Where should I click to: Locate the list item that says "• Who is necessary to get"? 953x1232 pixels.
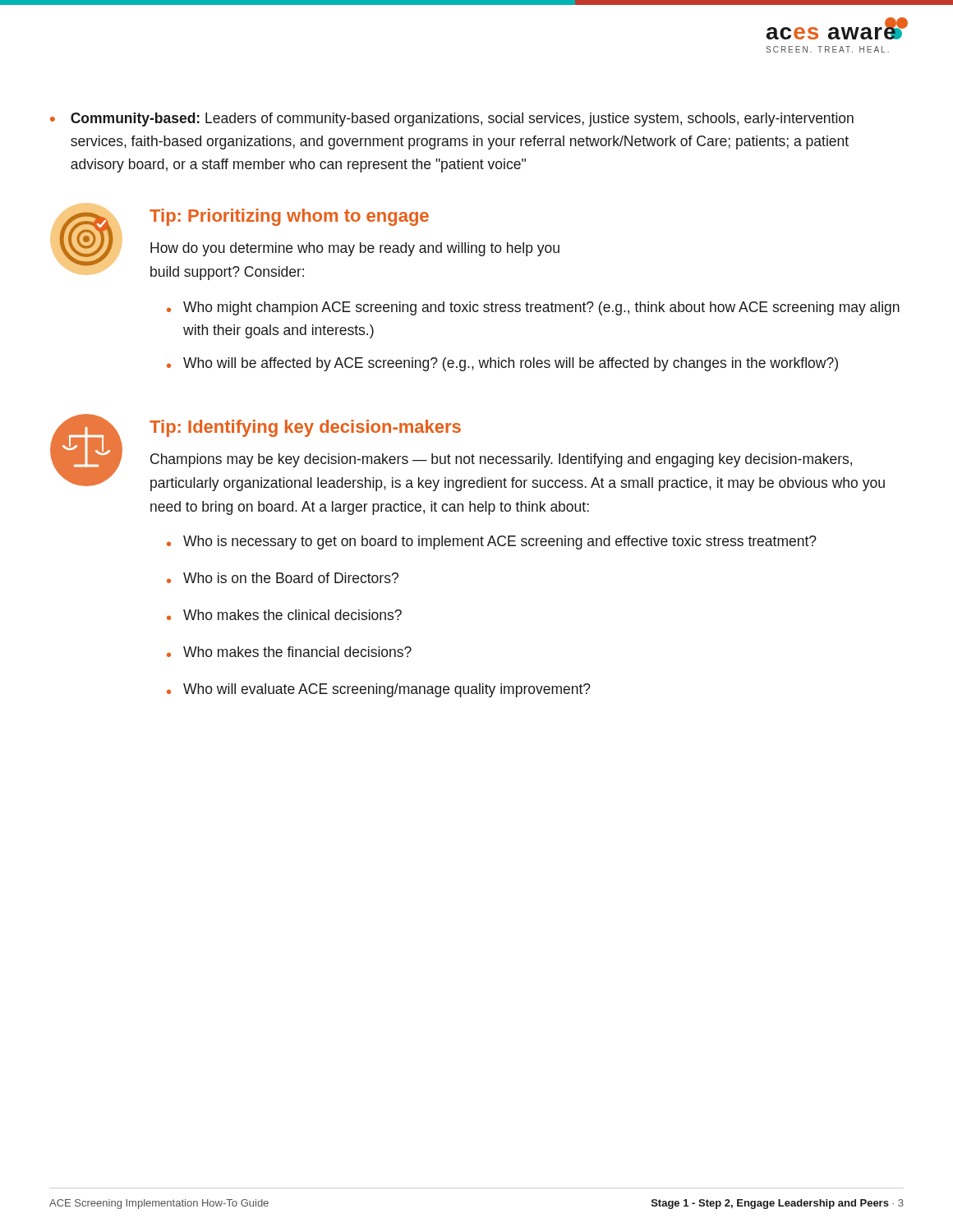click(535, 544)
